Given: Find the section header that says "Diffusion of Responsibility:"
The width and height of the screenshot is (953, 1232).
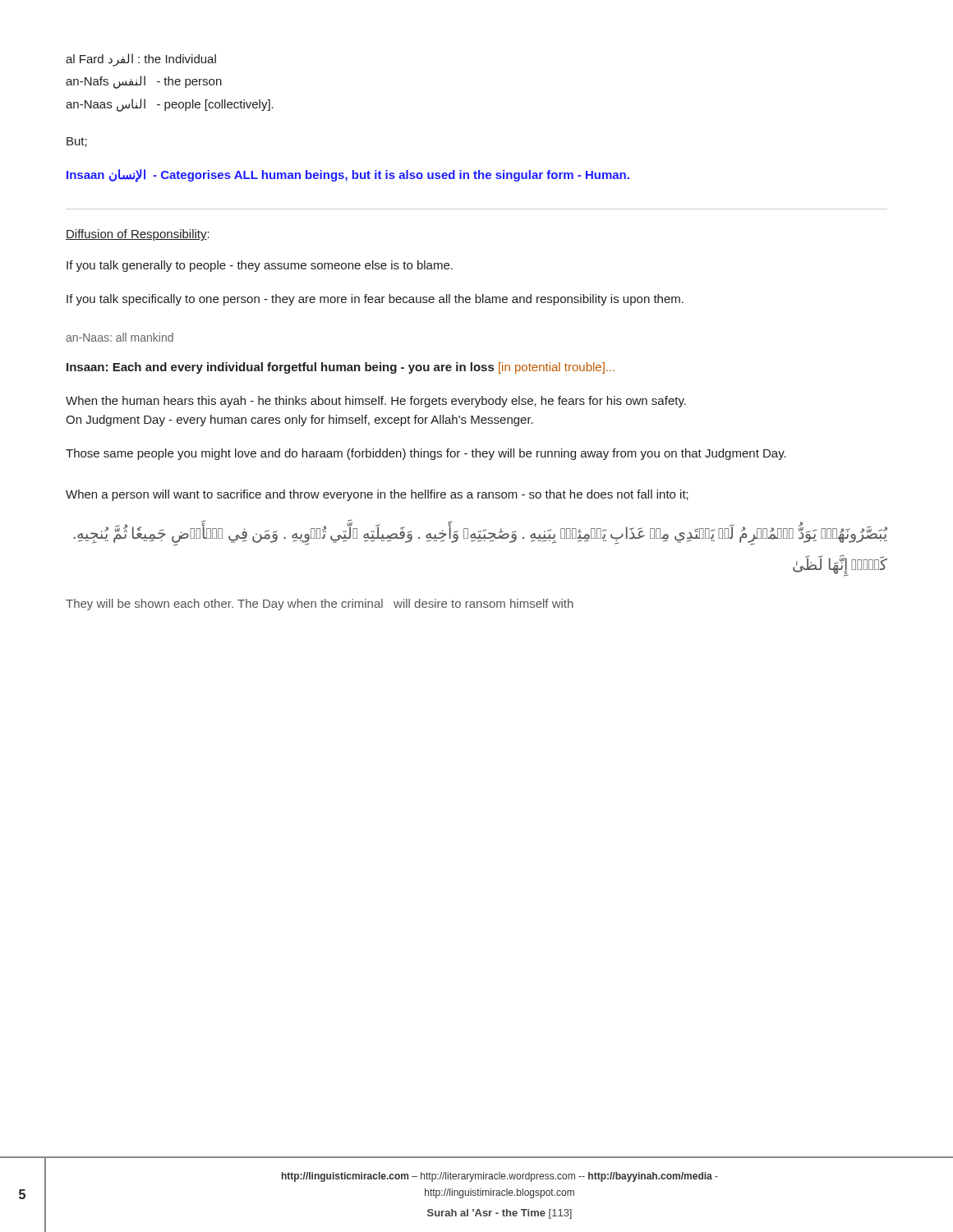Looking at the screenshot, I should pos(138,234).
